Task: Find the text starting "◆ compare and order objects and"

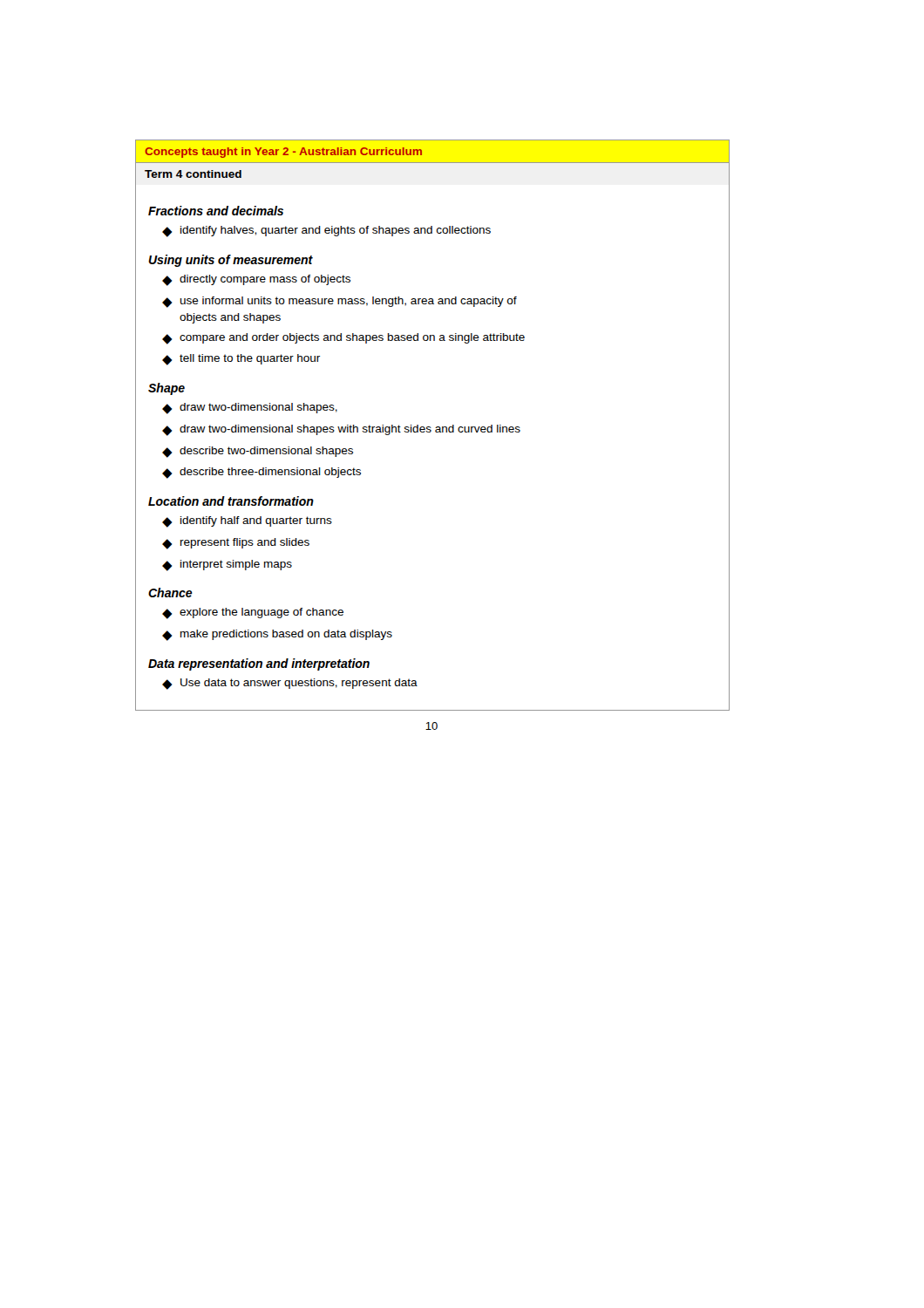Action: tap(432, 338)
